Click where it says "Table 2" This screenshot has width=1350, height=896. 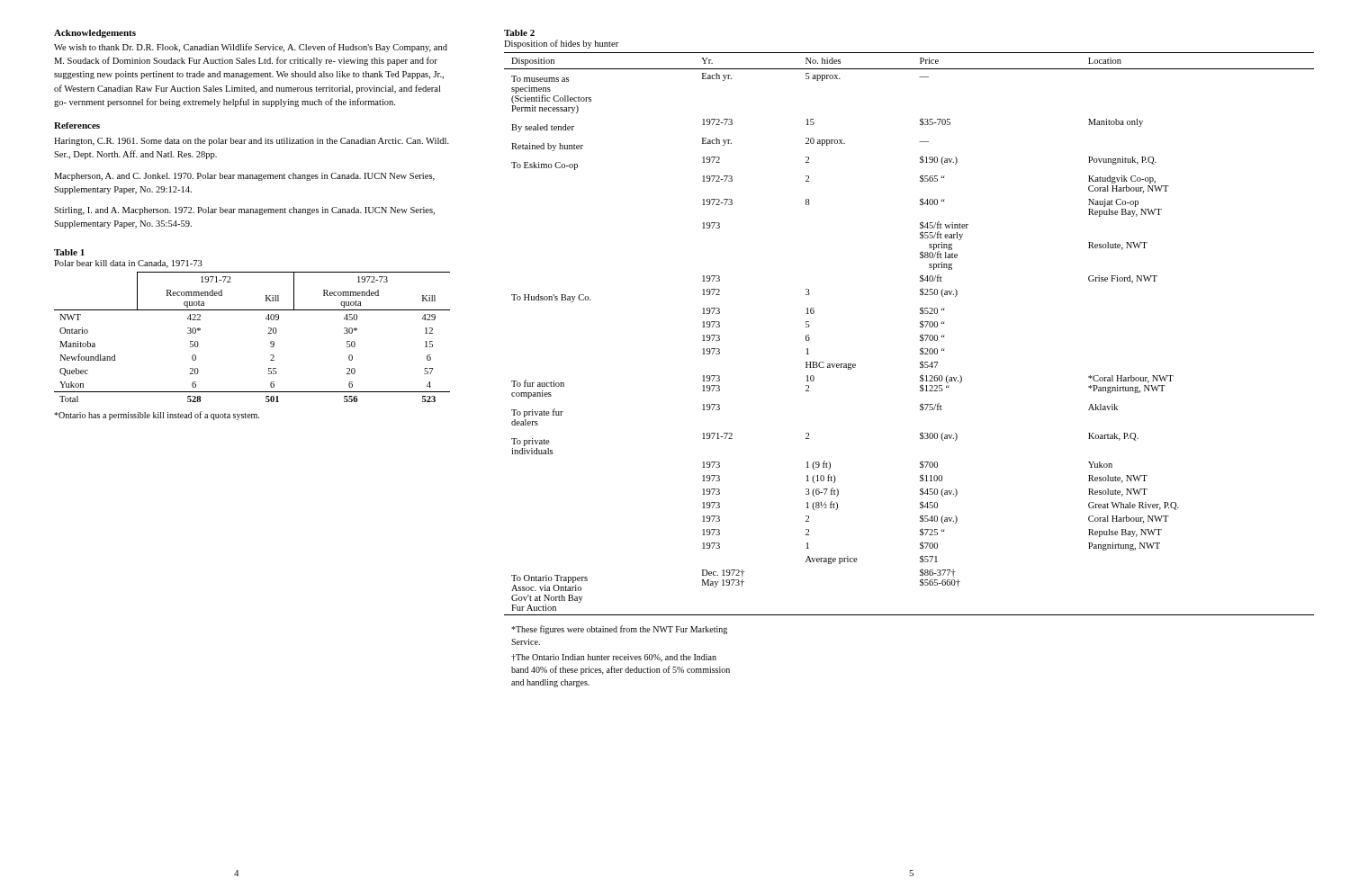tap(519, 32)
